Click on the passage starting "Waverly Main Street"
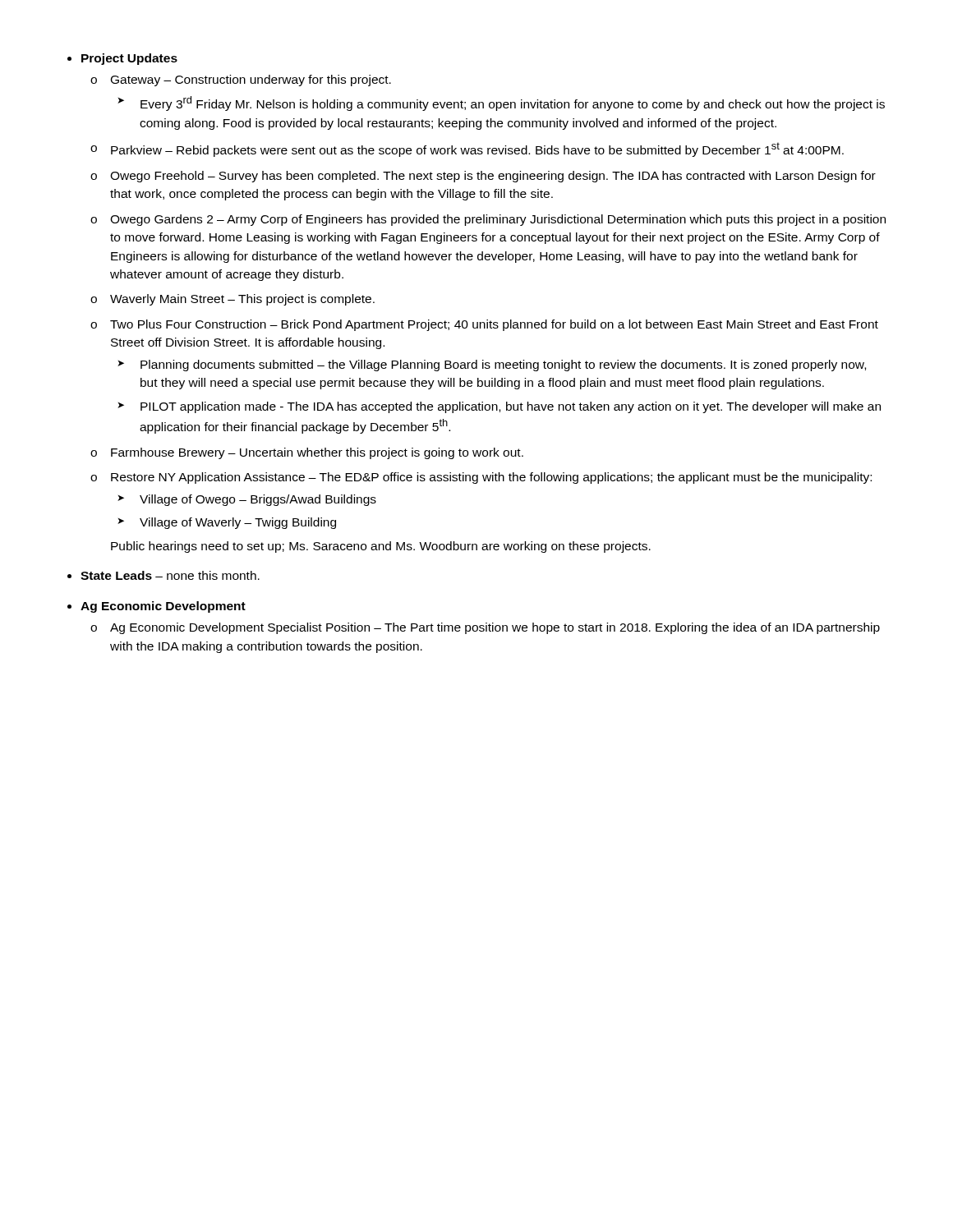Image resolution: width=953 pixels, height=1232 pixels. pyautogui.click(x=243, y=299)
